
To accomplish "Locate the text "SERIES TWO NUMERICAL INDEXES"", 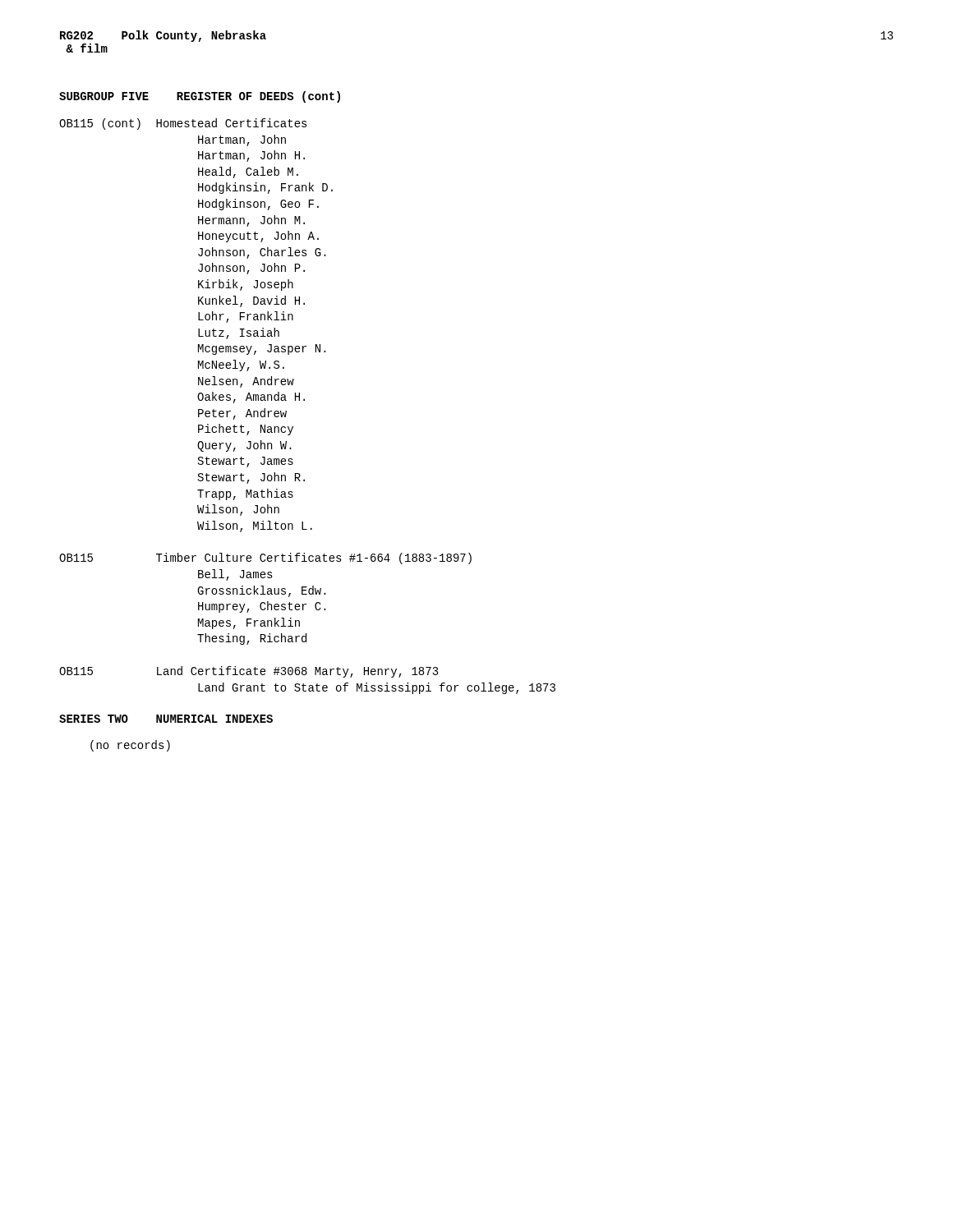I will (x=166, y=720).
